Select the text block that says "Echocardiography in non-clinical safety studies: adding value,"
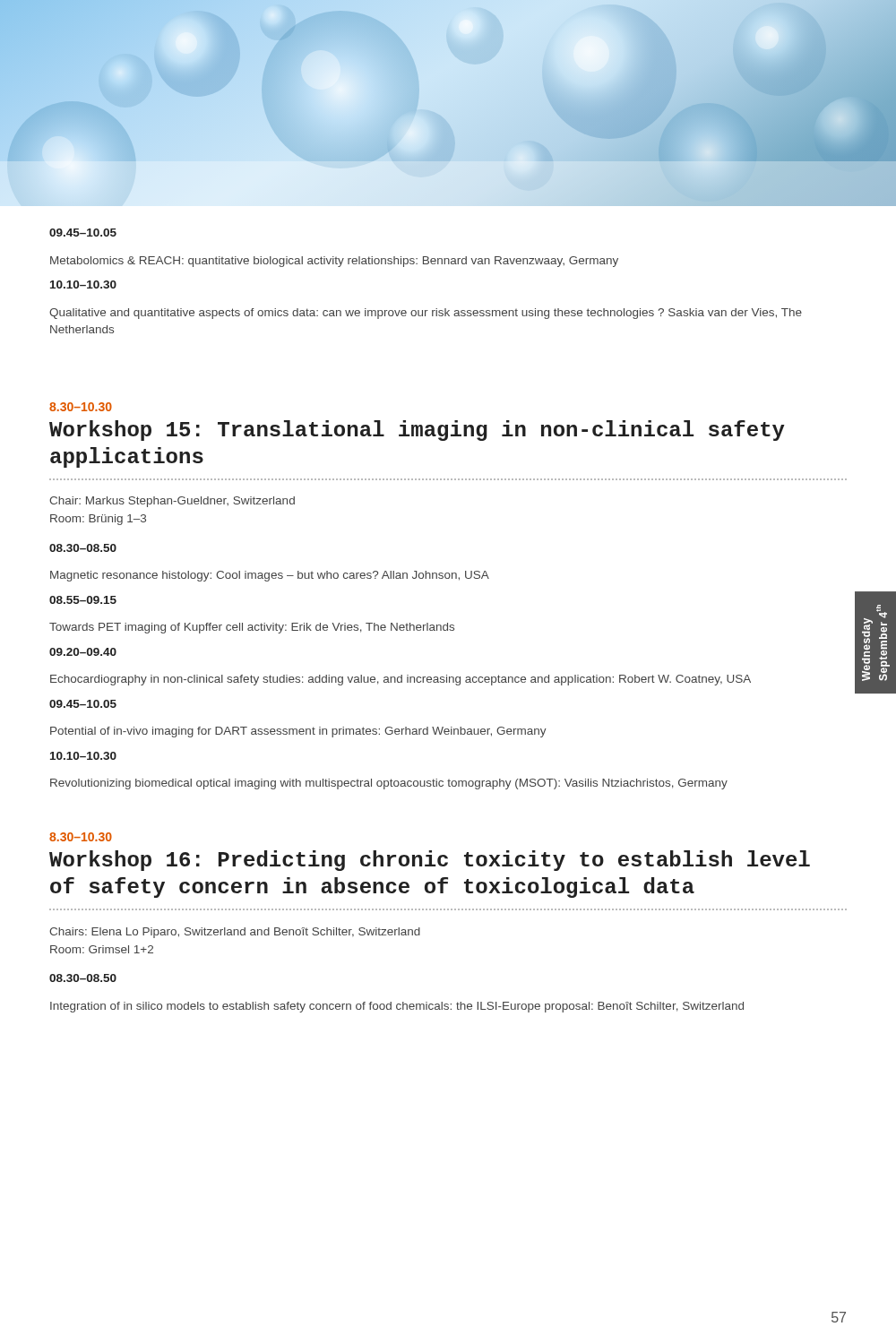This screenshot has width=896, height=1344. (x=448, y=679)
